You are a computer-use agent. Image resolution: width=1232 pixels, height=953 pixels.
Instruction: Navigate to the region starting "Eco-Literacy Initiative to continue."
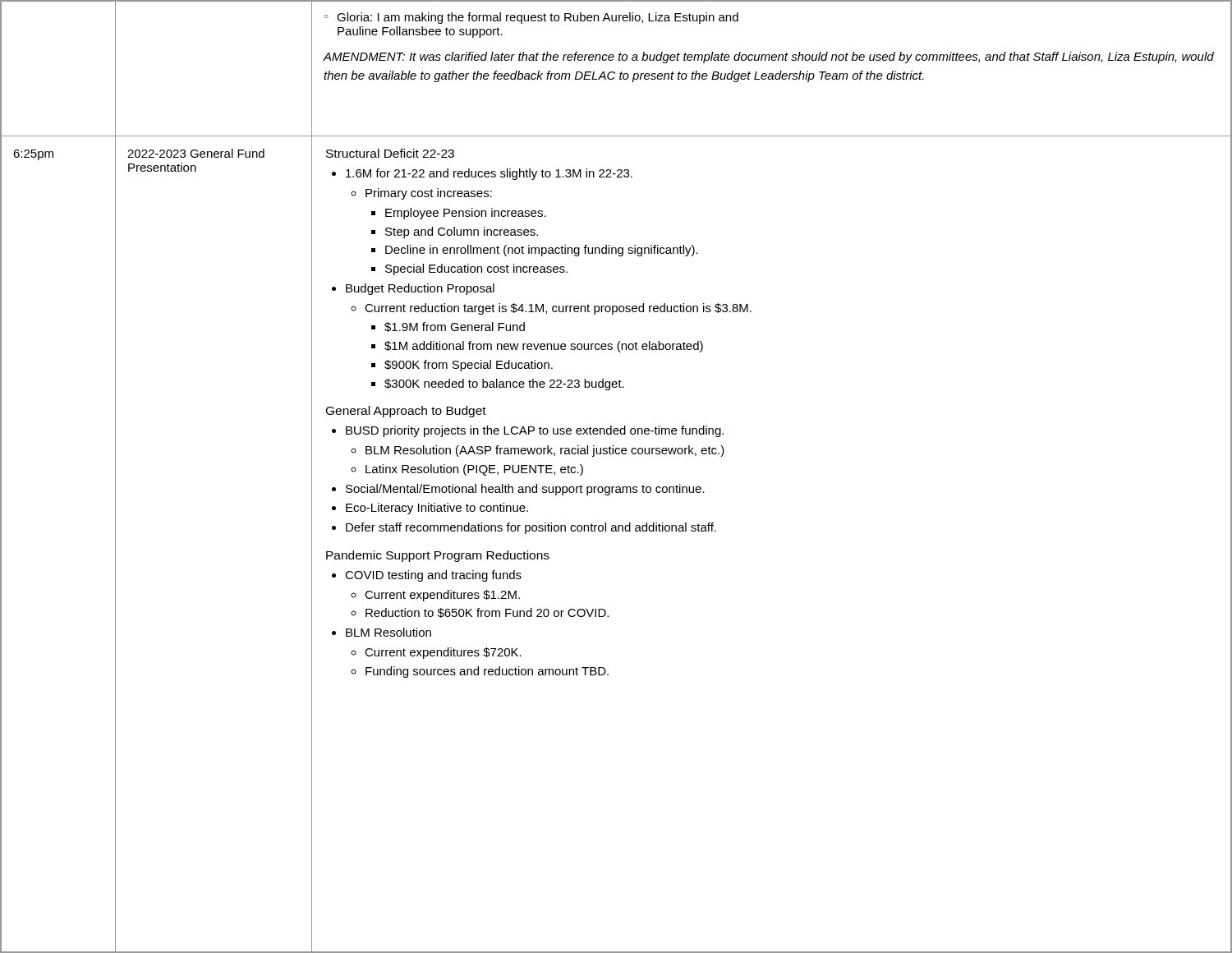point(437,508)
